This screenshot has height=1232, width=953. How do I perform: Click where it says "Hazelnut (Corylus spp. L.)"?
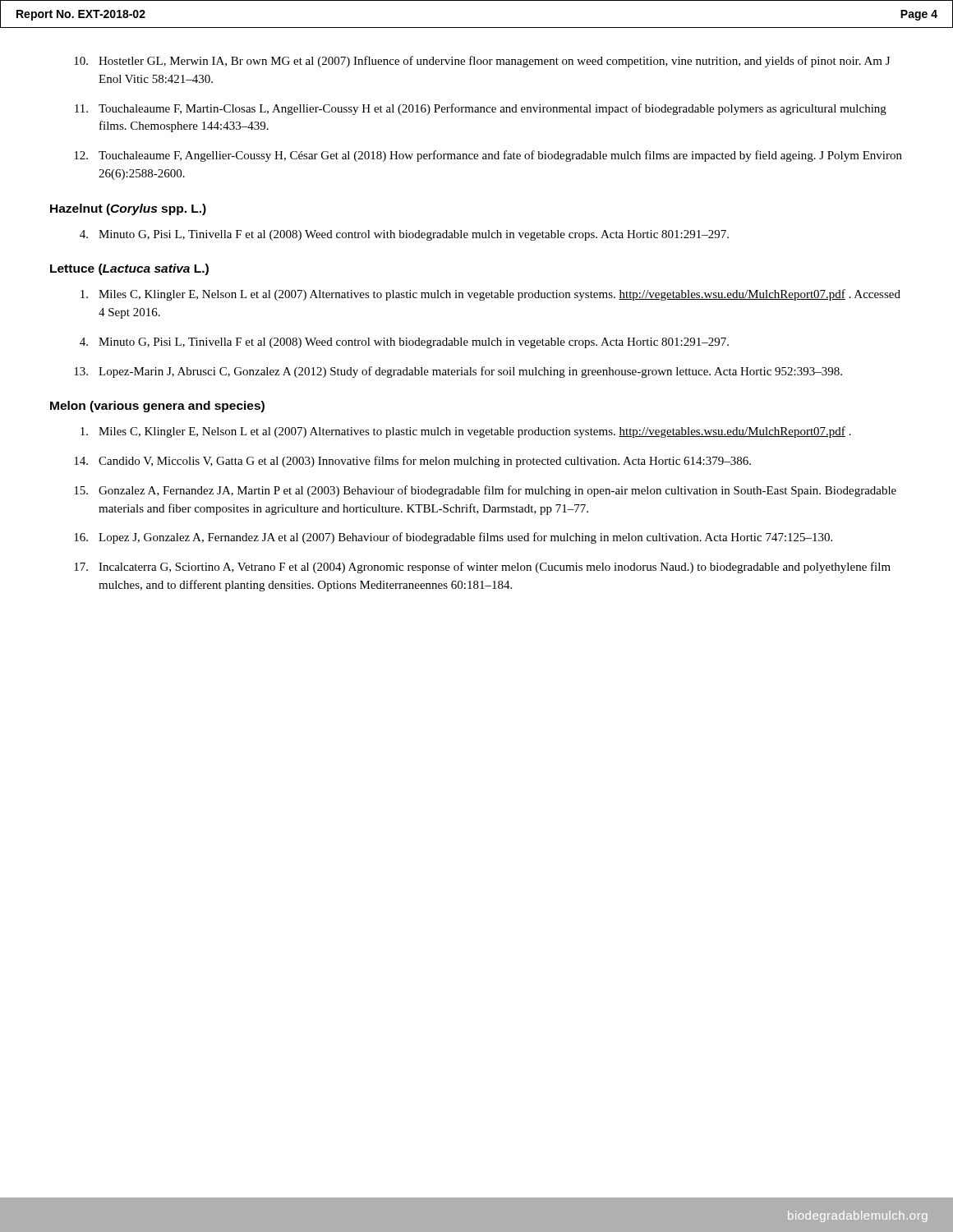[128, 208]
